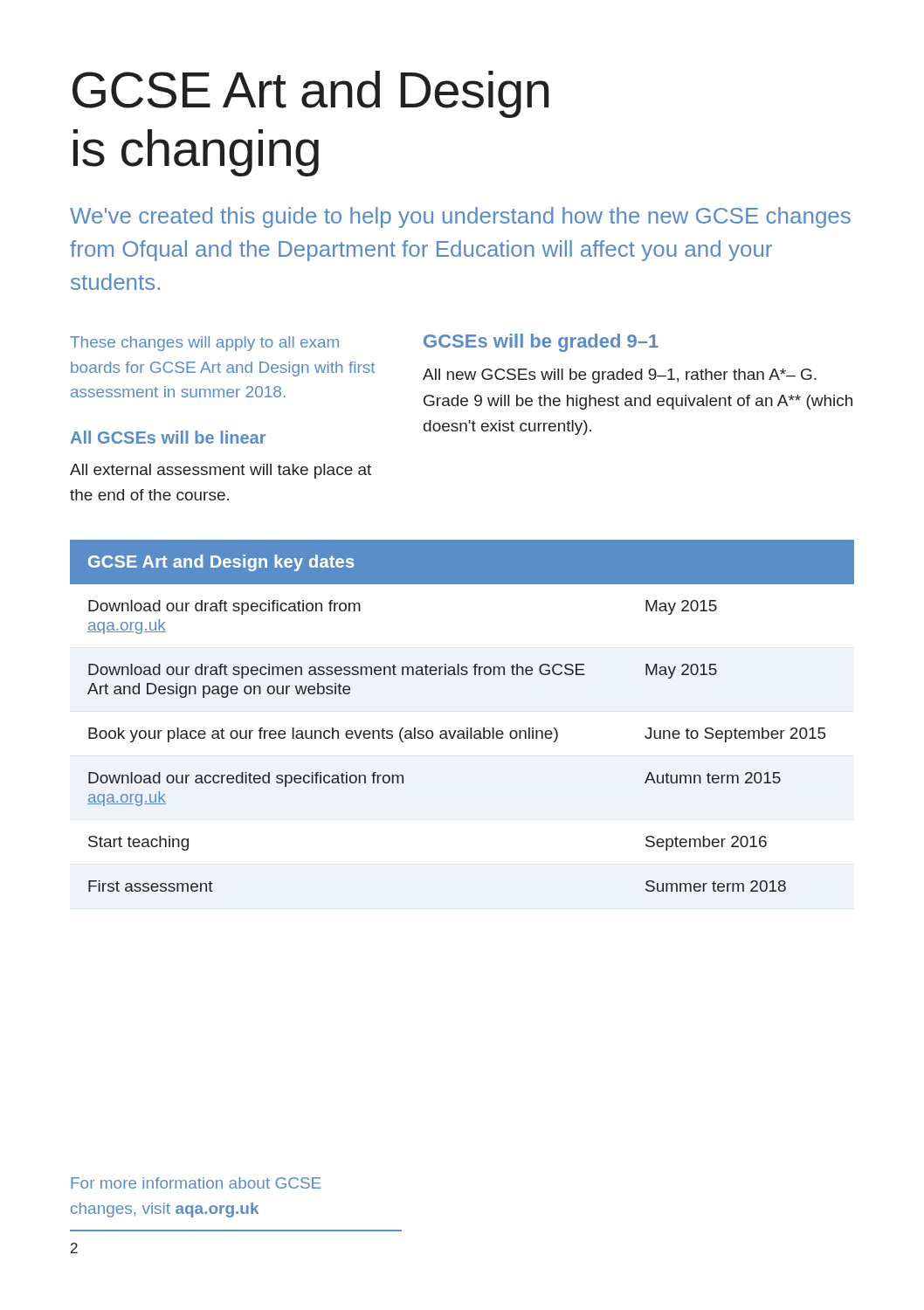Image resolution: width=924 pixels, height=1310 pixels.
Task: Find the element starting "These changes will"
Action: pos(229,368)
